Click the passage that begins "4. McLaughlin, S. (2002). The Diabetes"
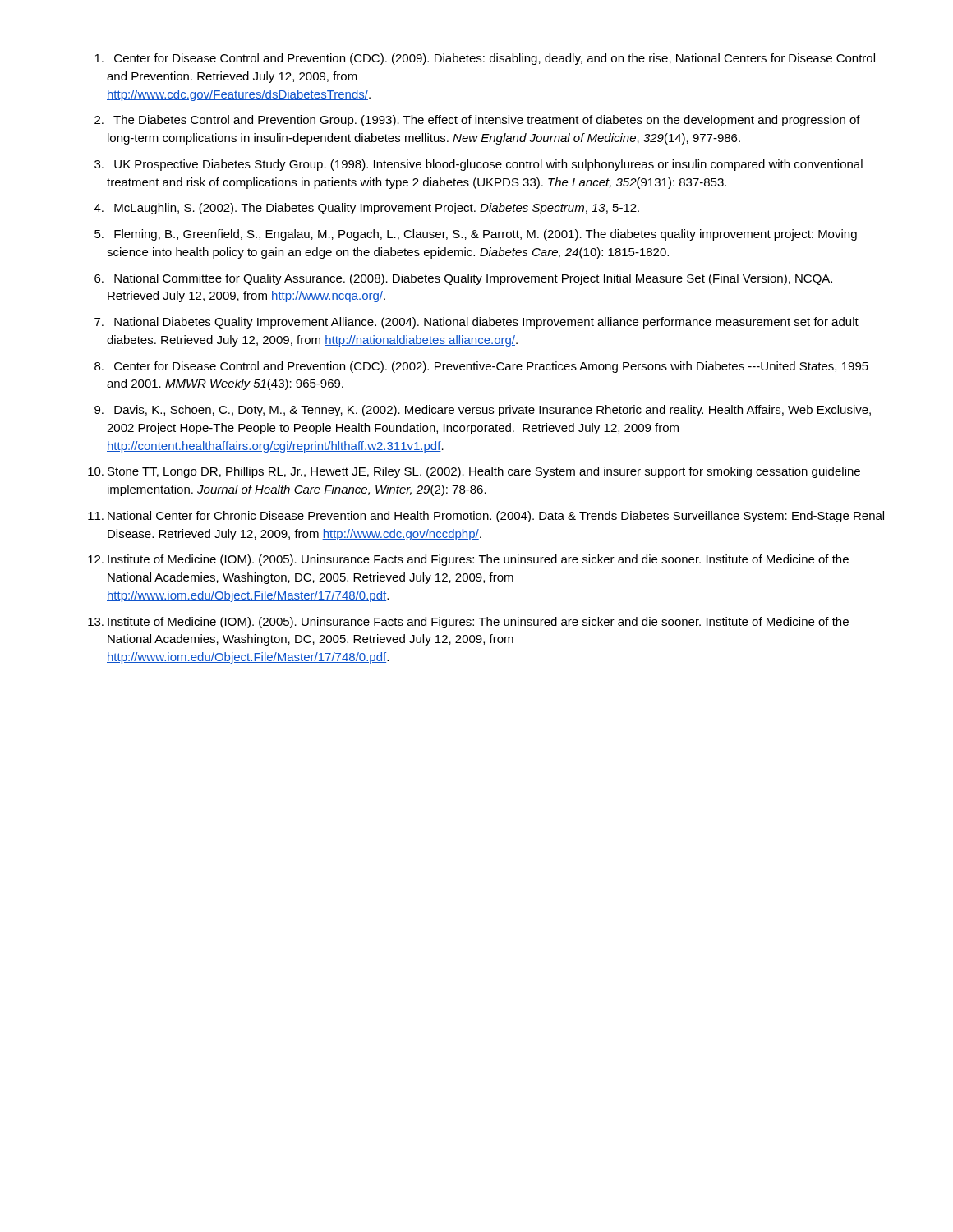This screenshot has width=953, height=1232. [359, 208]
